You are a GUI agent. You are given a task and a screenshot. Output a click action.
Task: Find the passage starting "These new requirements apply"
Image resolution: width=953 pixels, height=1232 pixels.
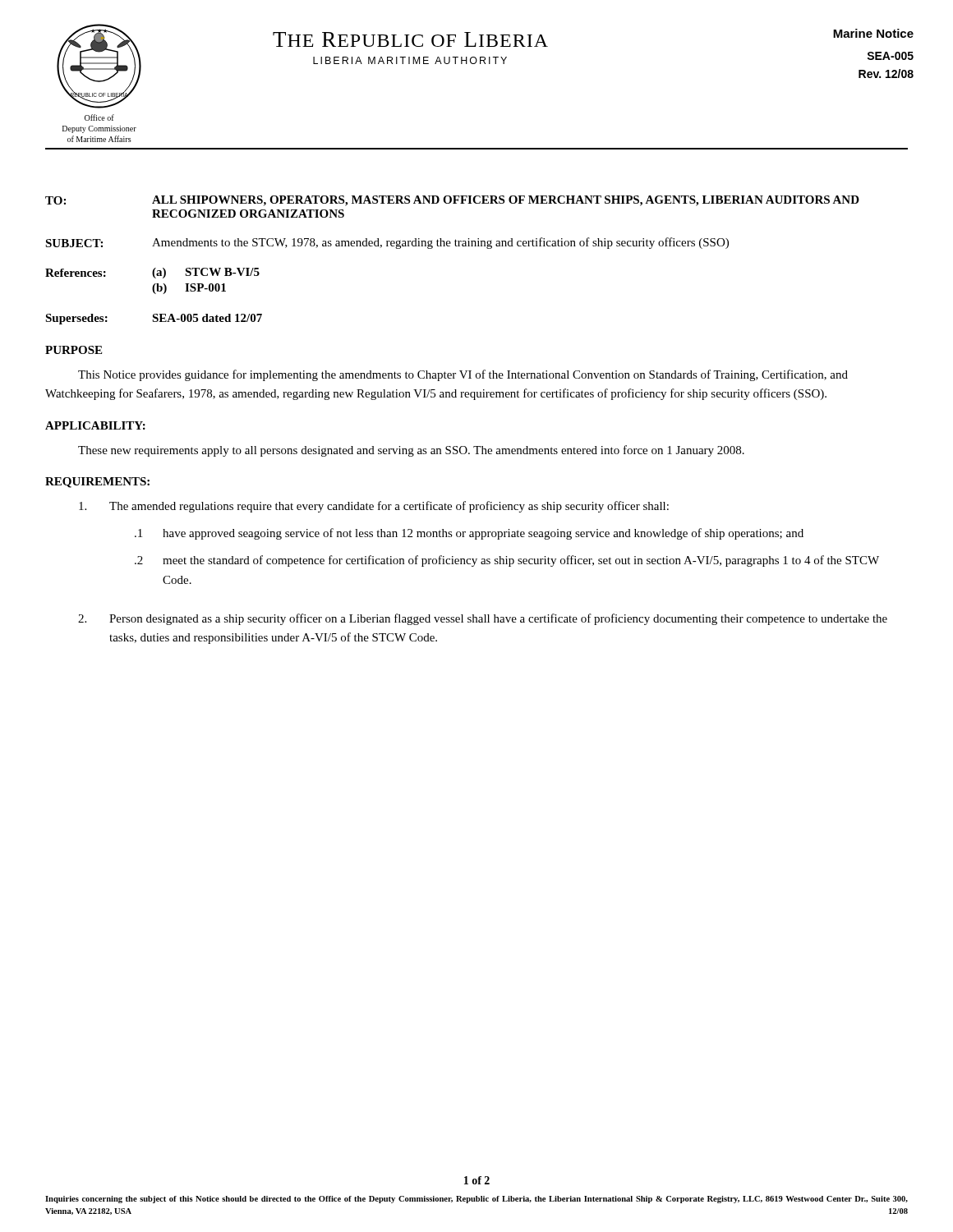tap(411, 450)
